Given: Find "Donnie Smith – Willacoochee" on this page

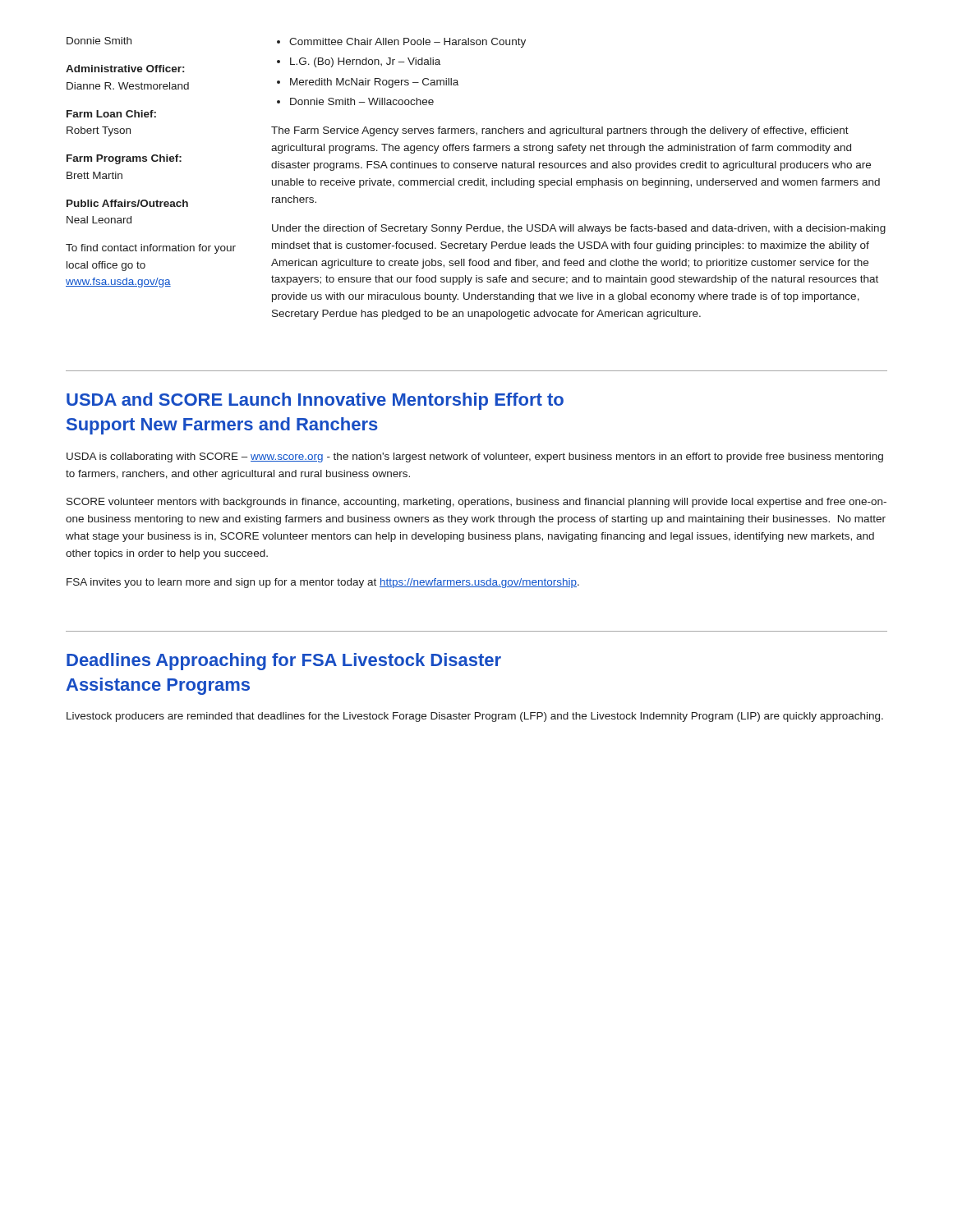Looking at the screenshot, I should point(362,101).
